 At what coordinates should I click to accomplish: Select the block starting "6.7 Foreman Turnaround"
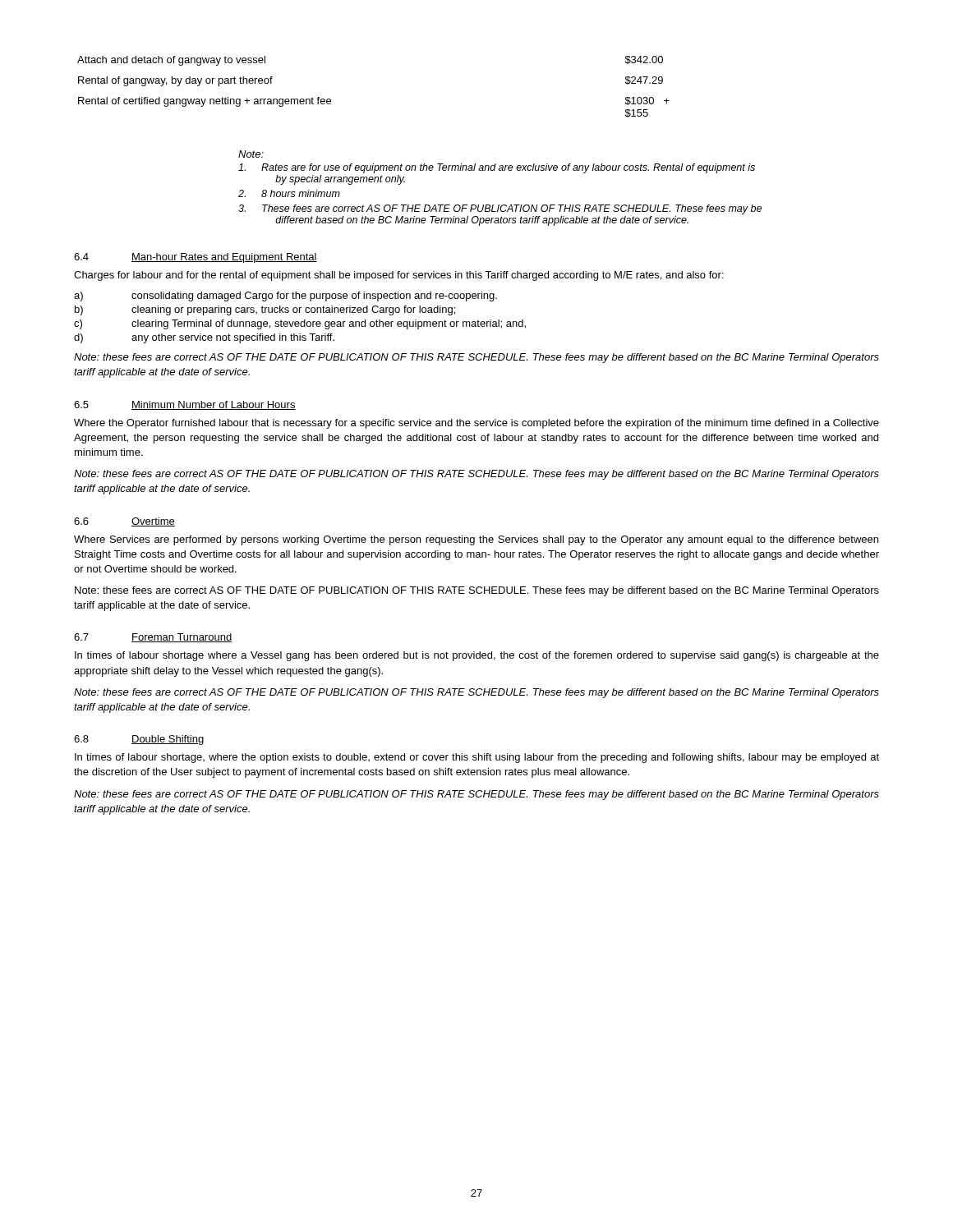pyautogui.click(x=153, y=637)
